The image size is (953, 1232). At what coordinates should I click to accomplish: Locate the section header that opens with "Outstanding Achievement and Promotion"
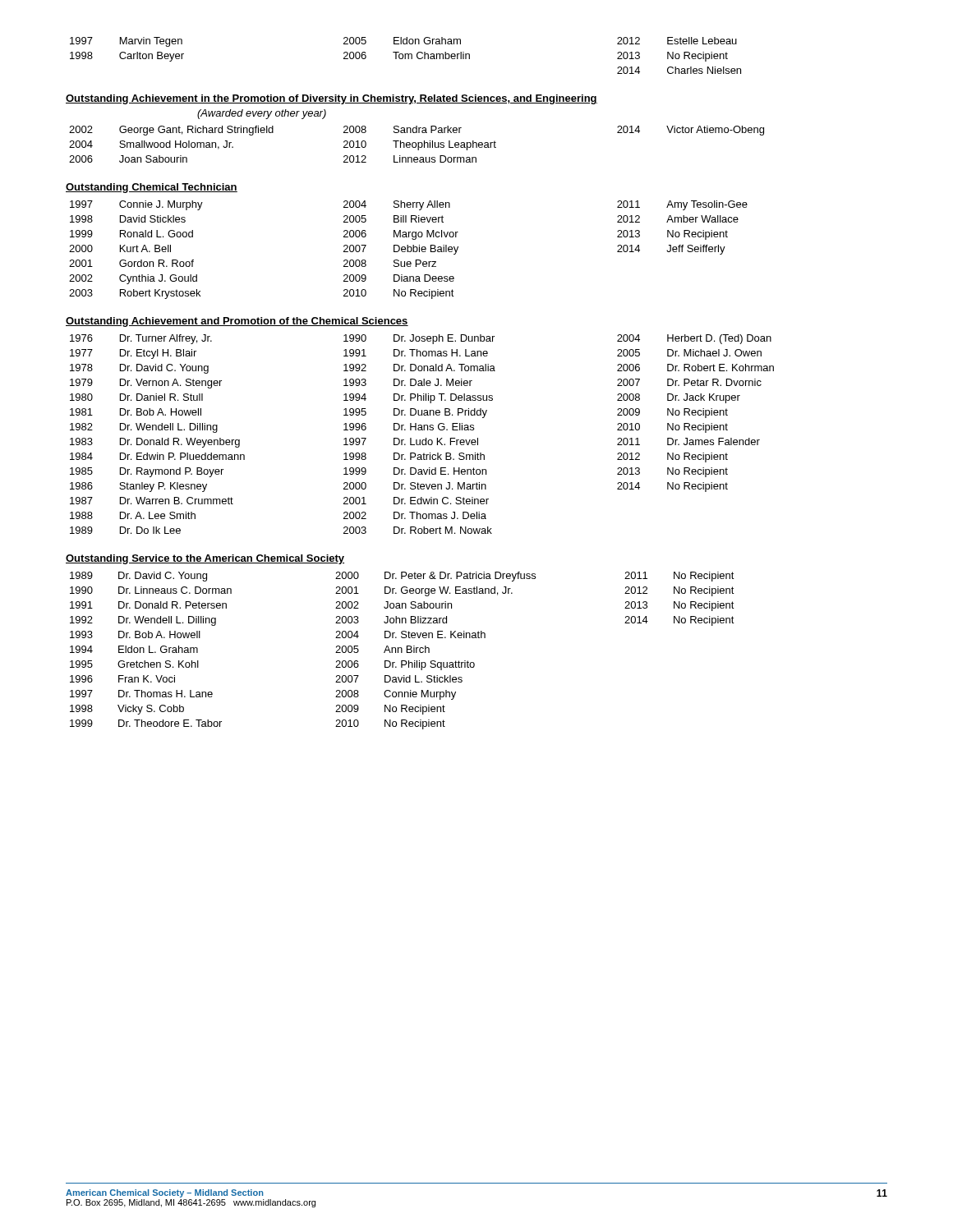(237, 321)
